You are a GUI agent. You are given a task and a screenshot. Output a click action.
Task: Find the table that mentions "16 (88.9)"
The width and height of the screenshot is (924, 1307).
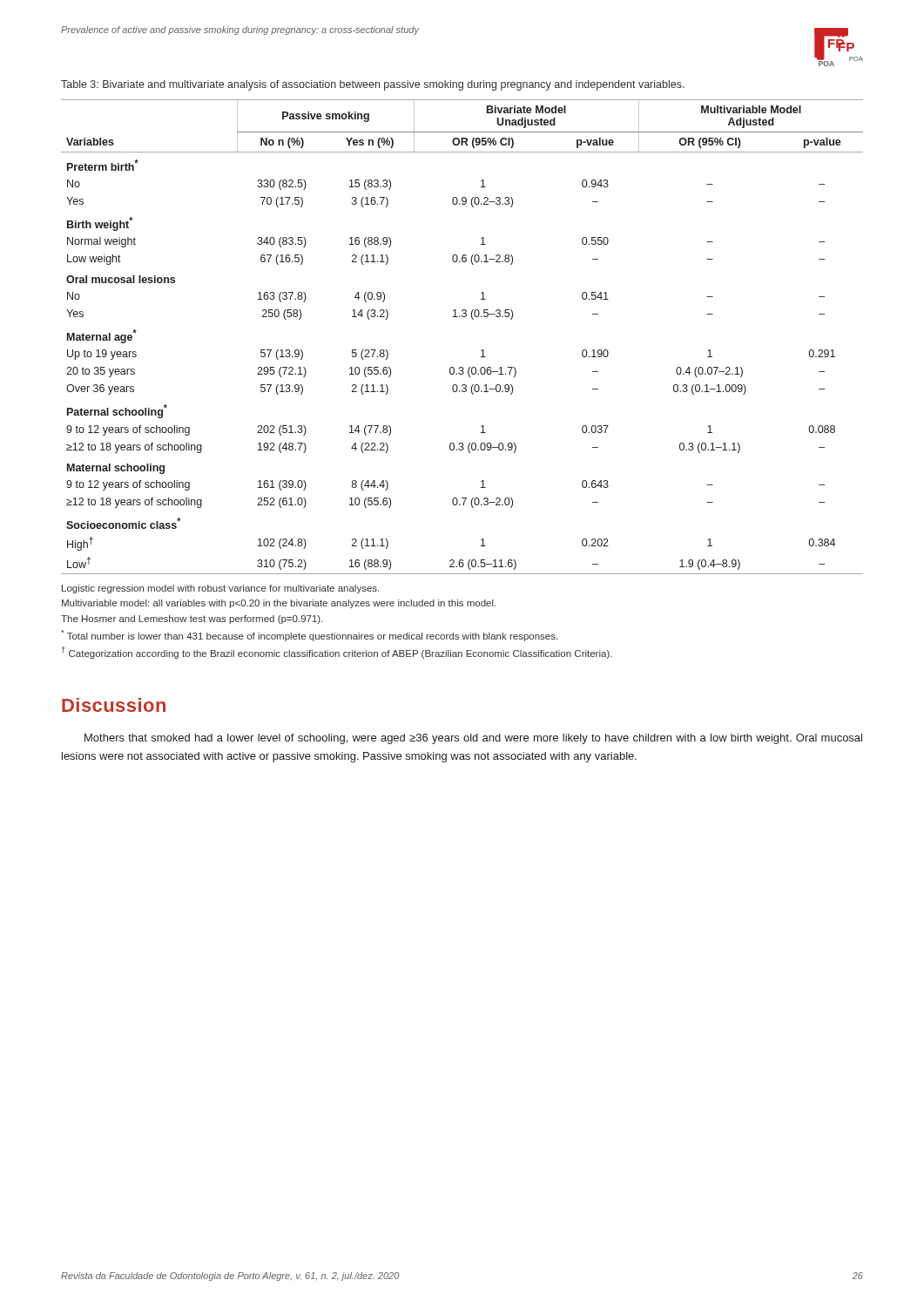[x=462, y=337]
